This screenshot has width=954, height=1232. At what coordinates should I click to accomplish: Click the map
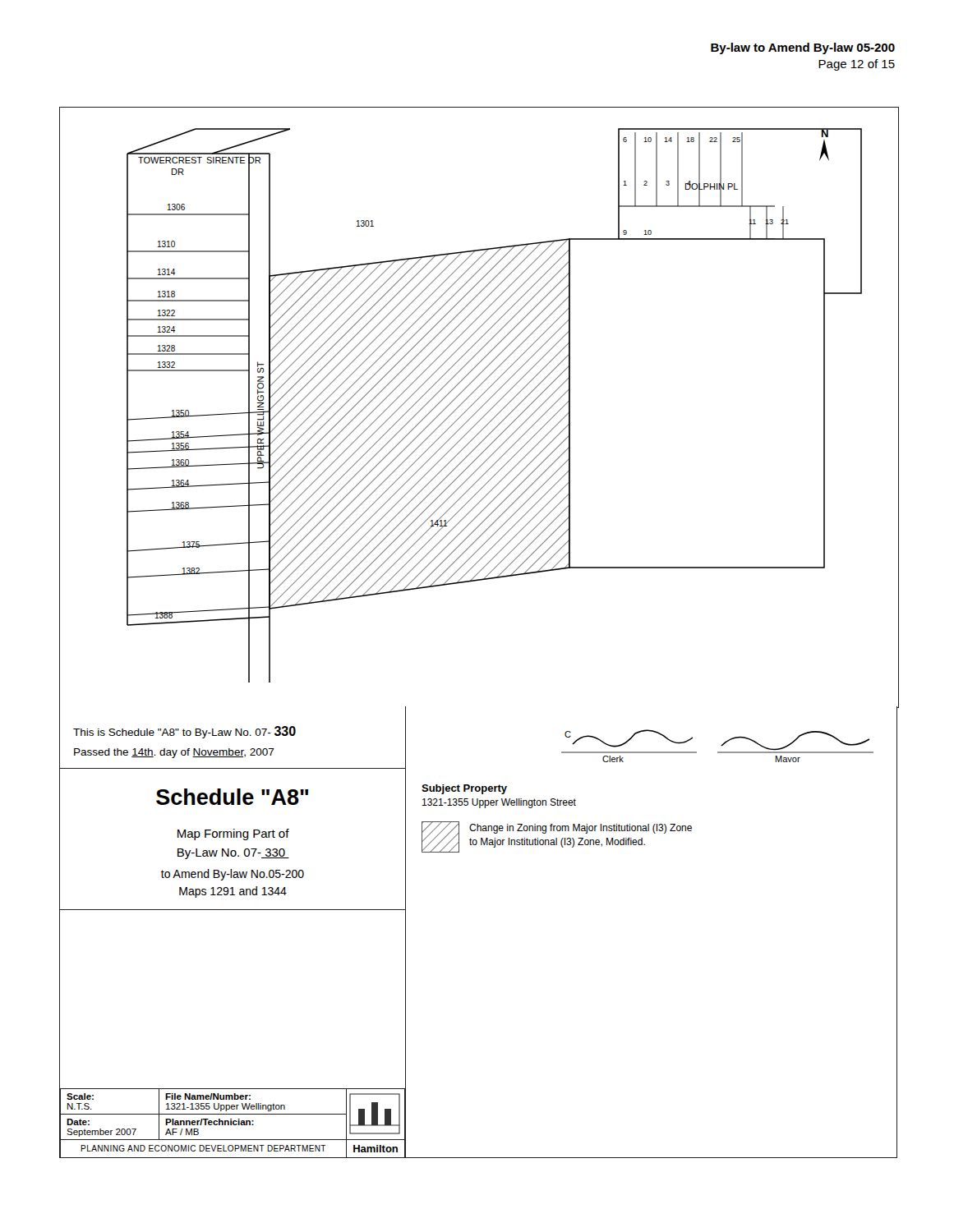click(x=479, y=407)
